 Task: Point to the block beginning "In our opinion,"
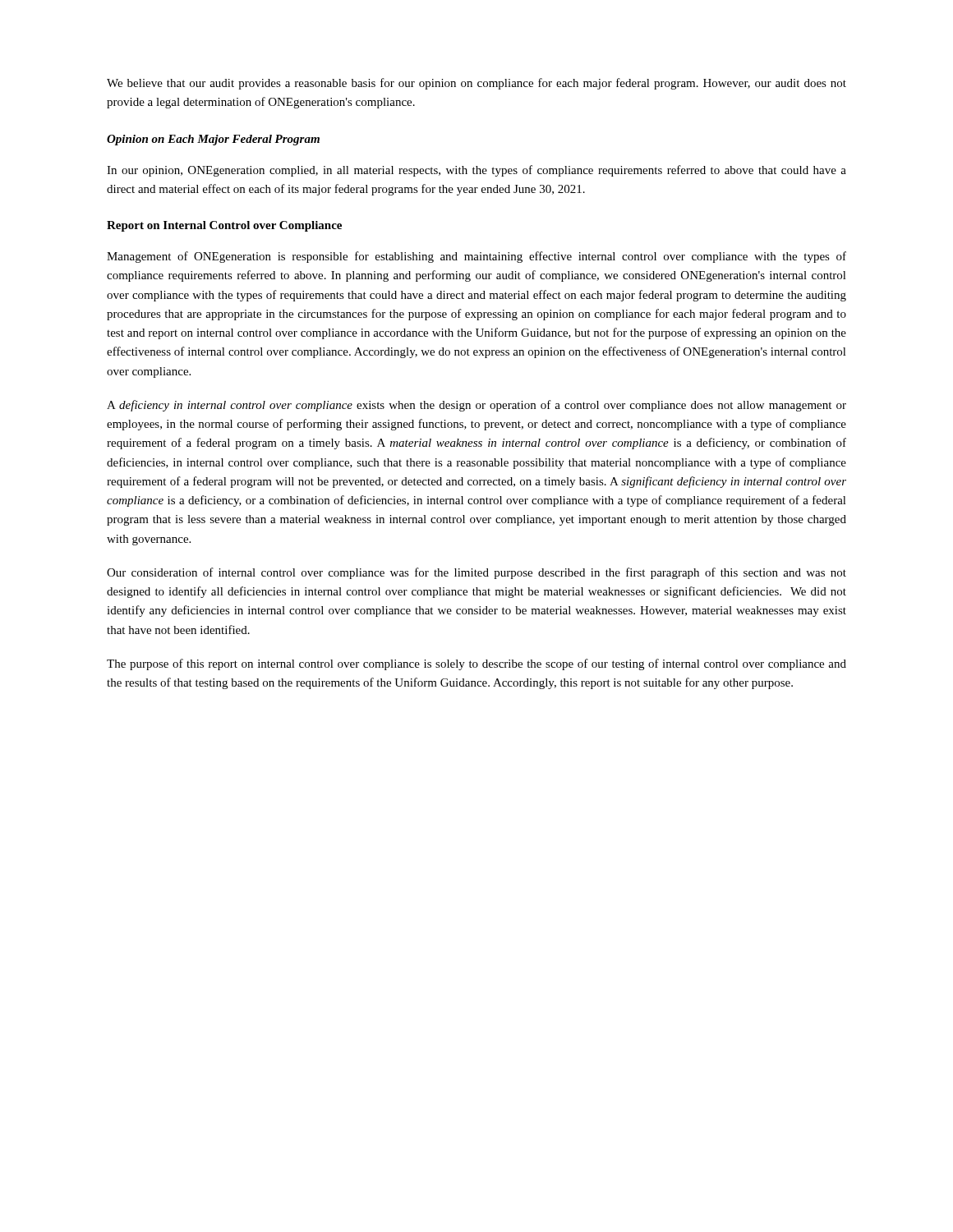pyautogui.click(x=476, y=179)
